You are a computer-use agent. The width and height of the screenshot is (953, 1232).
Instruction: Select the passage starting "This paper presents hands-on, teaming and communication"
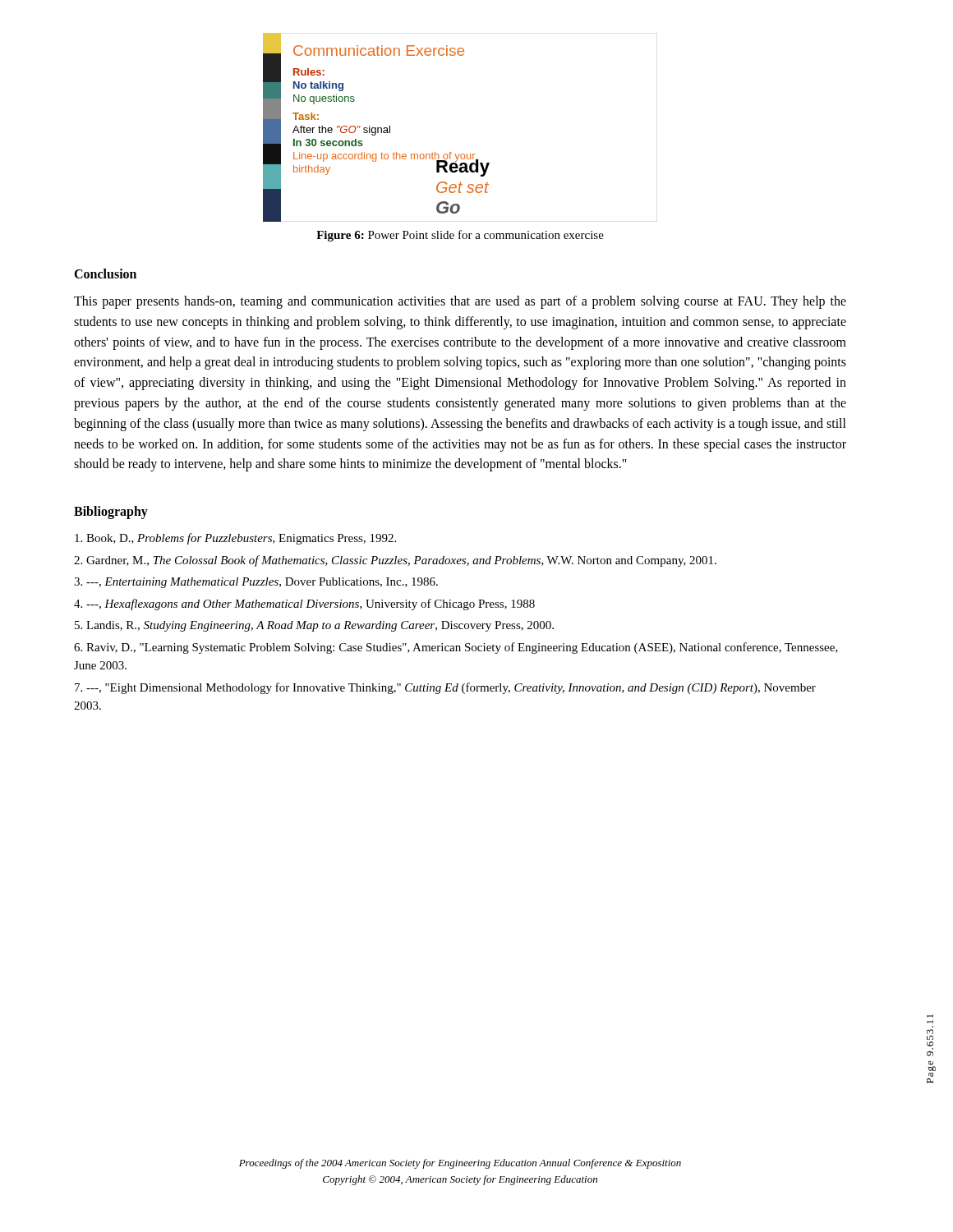(460, 382)
